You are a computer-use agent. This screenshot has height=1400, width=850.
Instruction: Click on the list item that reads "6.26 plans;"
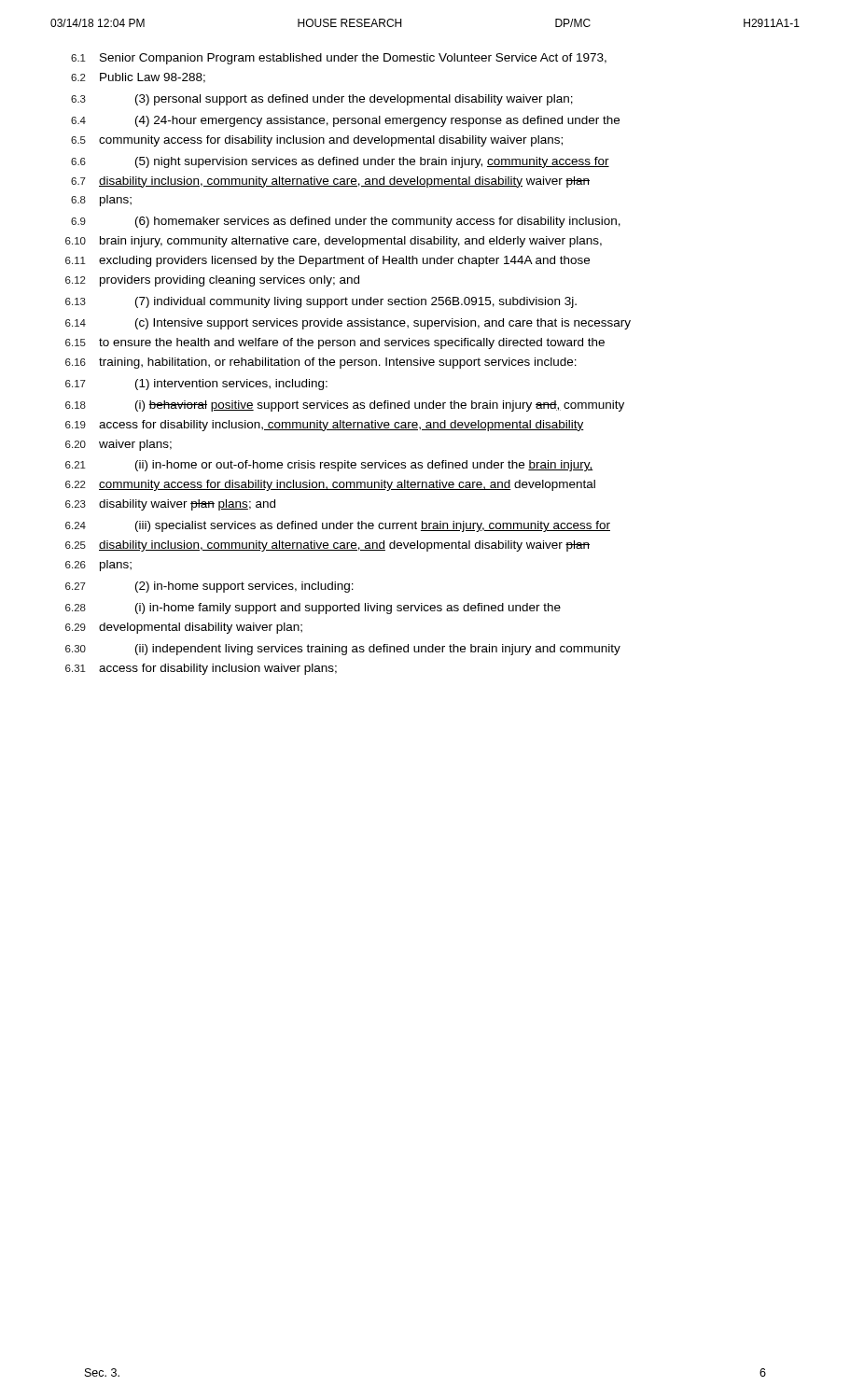[x=98, y=566]
